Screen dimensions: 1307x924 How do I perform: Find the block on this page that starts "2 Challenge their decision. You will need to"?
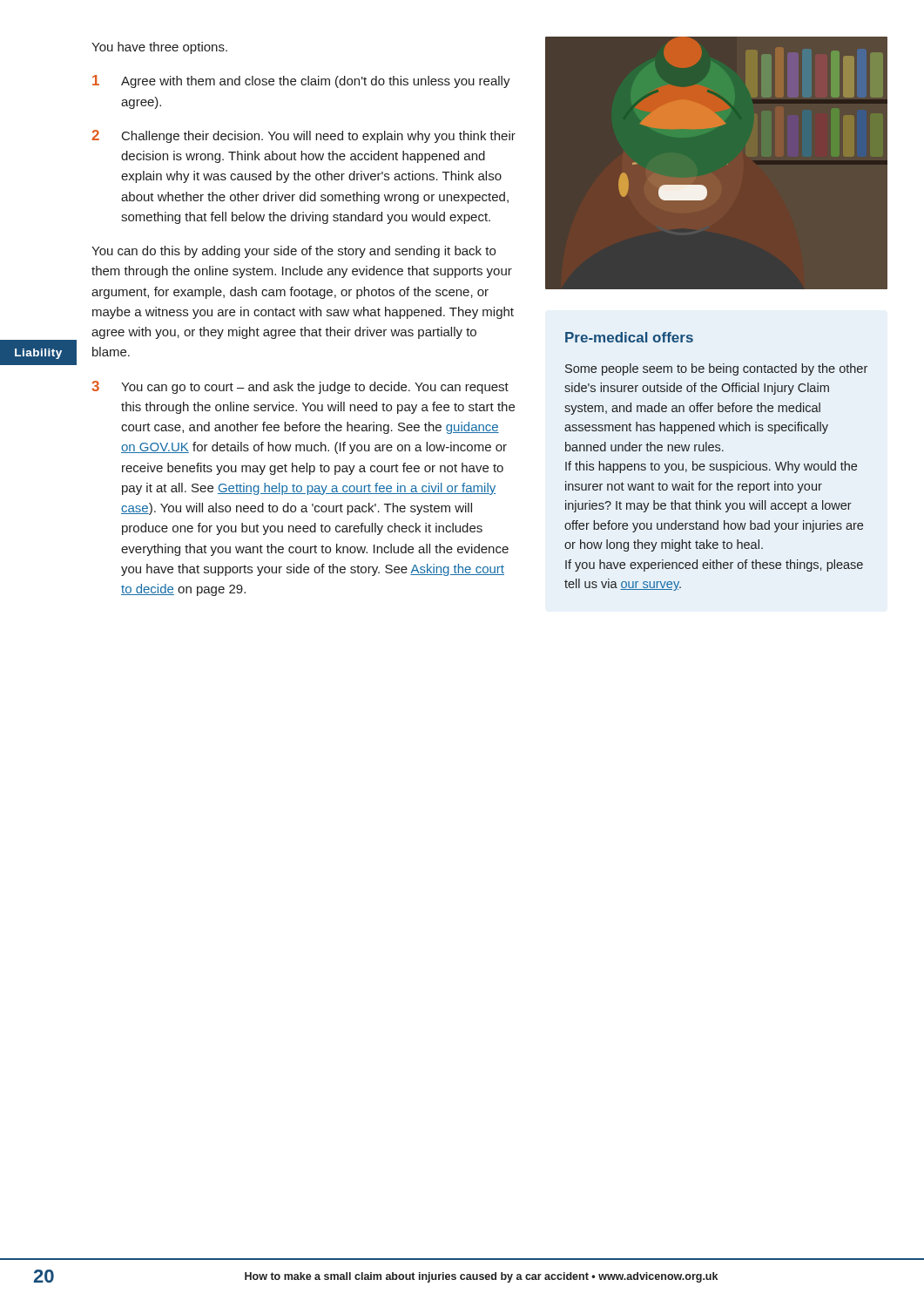[x=304, y=176]
